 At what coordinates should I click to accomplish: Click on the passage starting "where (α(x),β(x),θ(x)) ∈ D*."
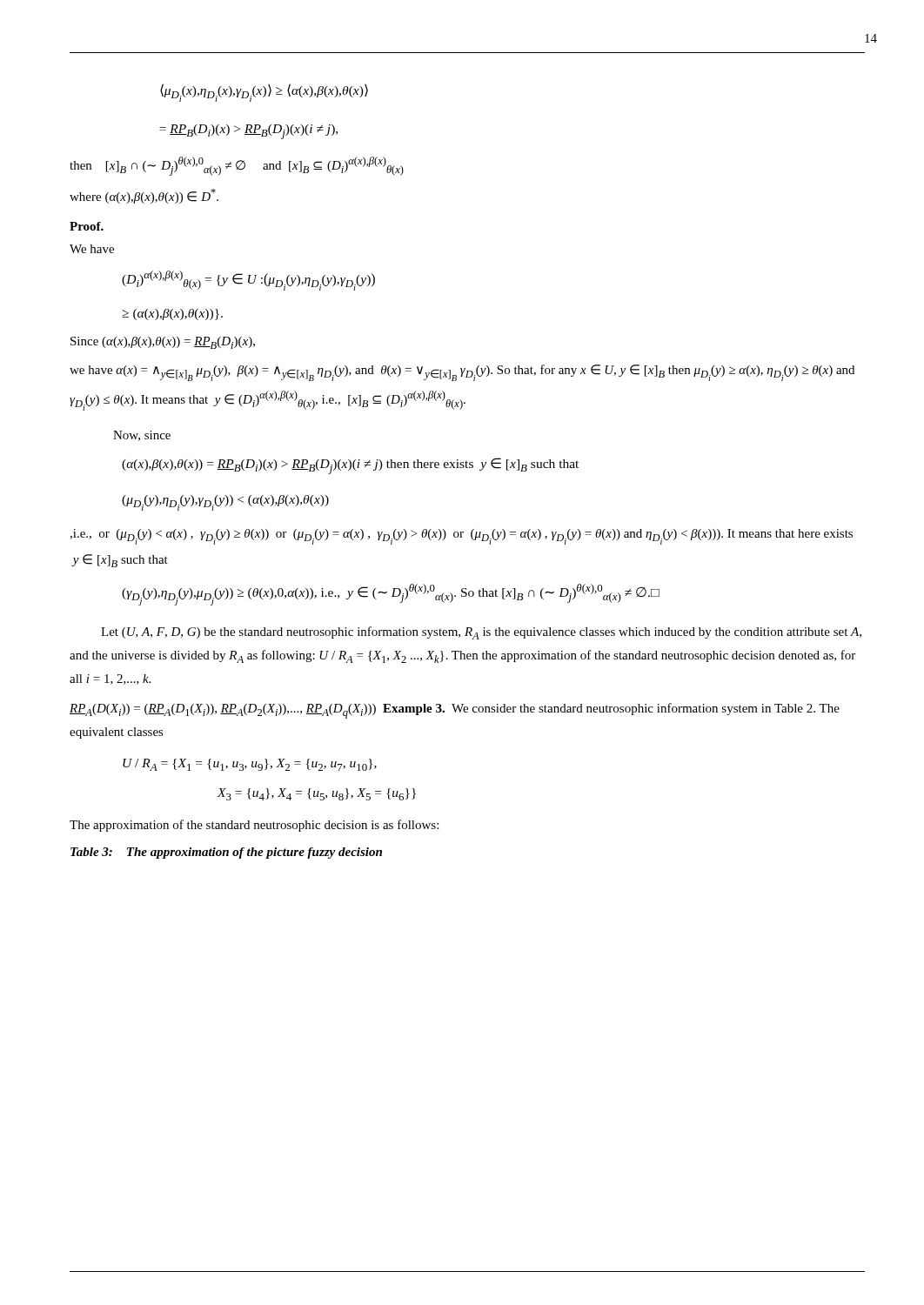click(x=144, y=194)
